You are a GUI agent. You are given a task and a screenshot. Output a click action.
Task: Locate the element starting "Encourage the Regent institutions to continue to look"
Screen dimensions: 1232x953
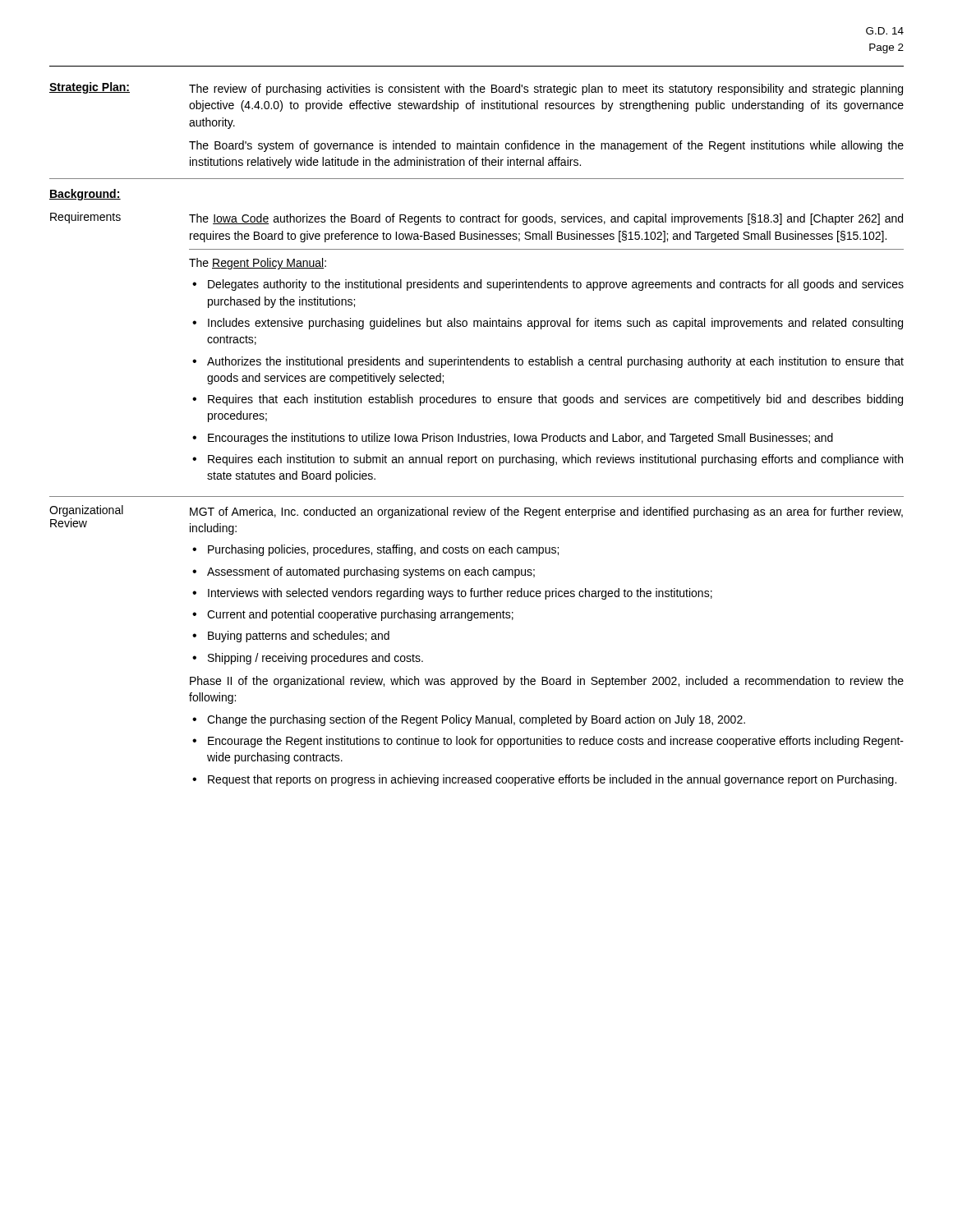click(555, 749)
